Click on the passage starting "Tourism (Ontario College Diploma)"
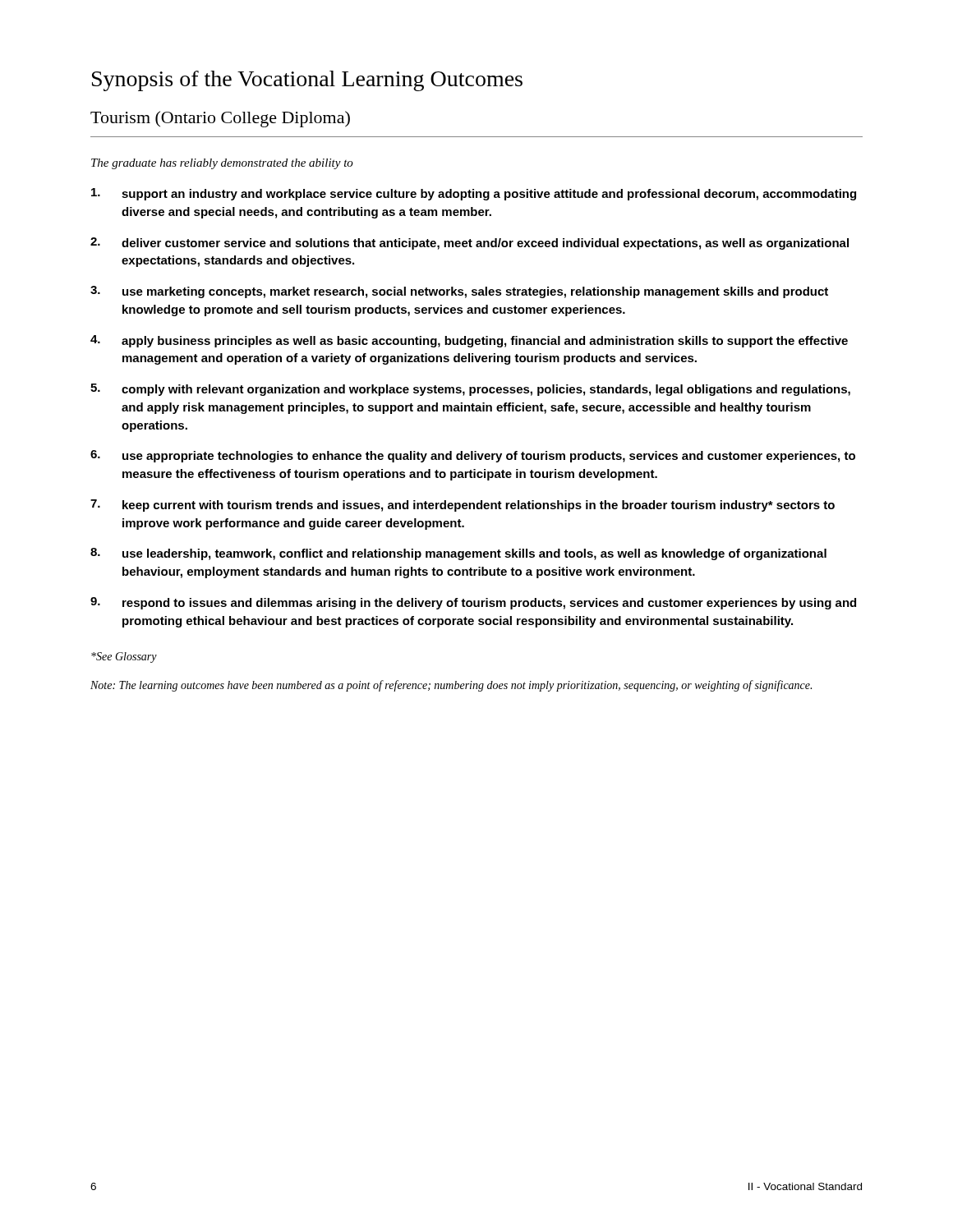Screen dimensions: 1232x953 pos(220,119)
